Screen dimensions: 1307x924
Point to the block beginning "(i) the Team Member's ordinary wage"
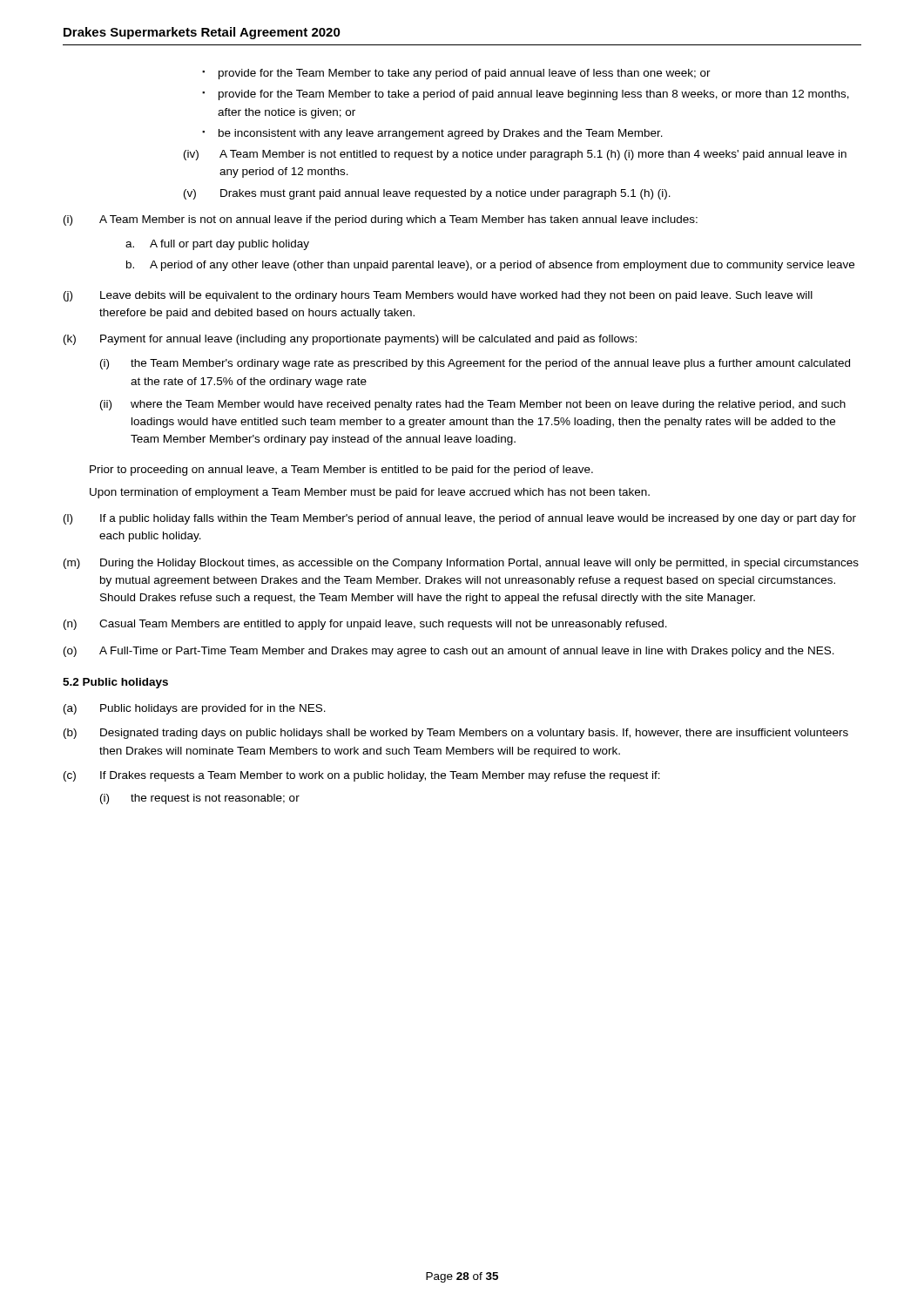(480, 372)
